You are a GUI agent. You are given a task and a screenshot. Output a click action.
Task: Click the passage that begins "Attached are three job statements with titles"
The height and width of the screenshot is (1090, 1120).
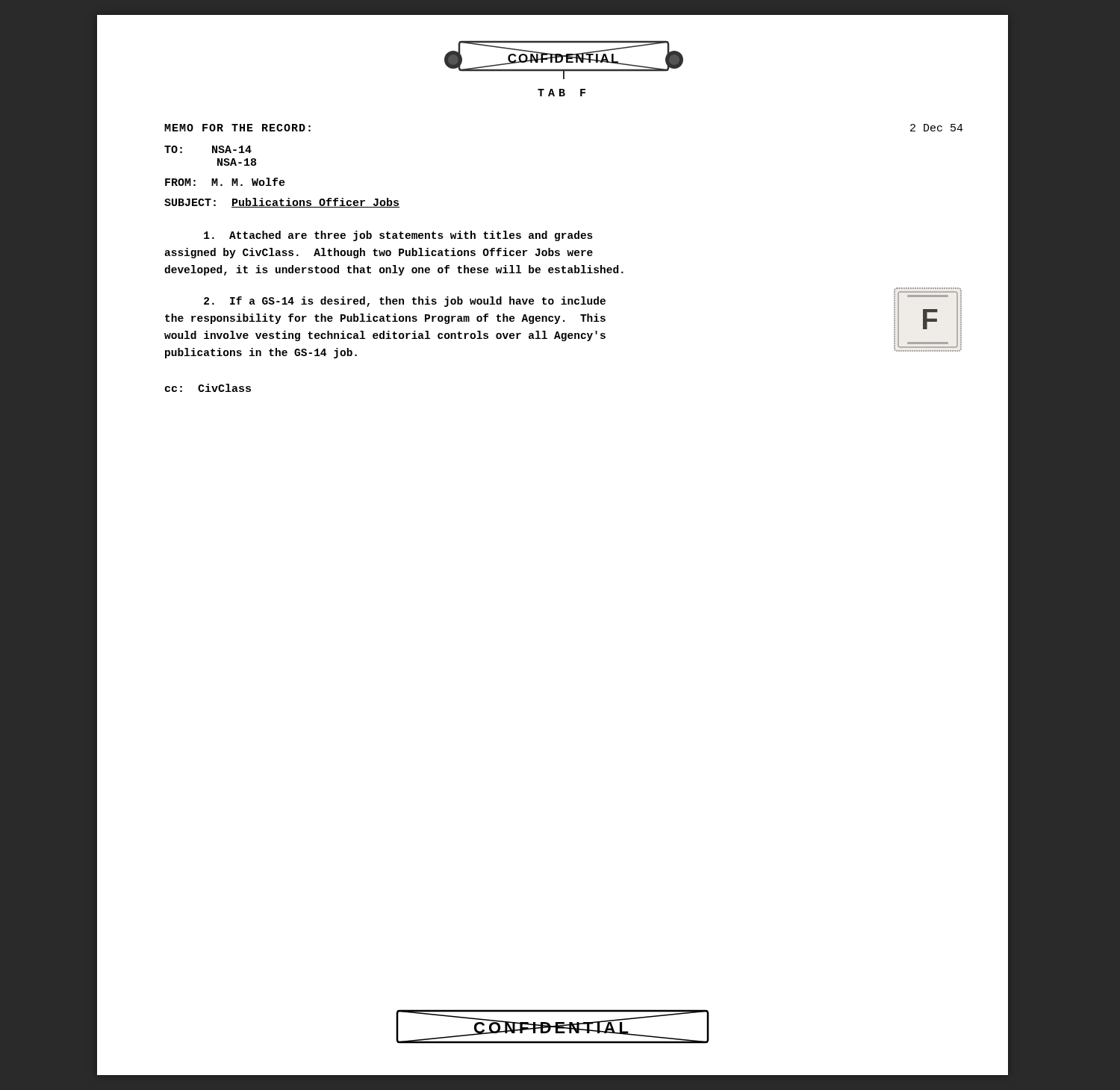(395, 253)
